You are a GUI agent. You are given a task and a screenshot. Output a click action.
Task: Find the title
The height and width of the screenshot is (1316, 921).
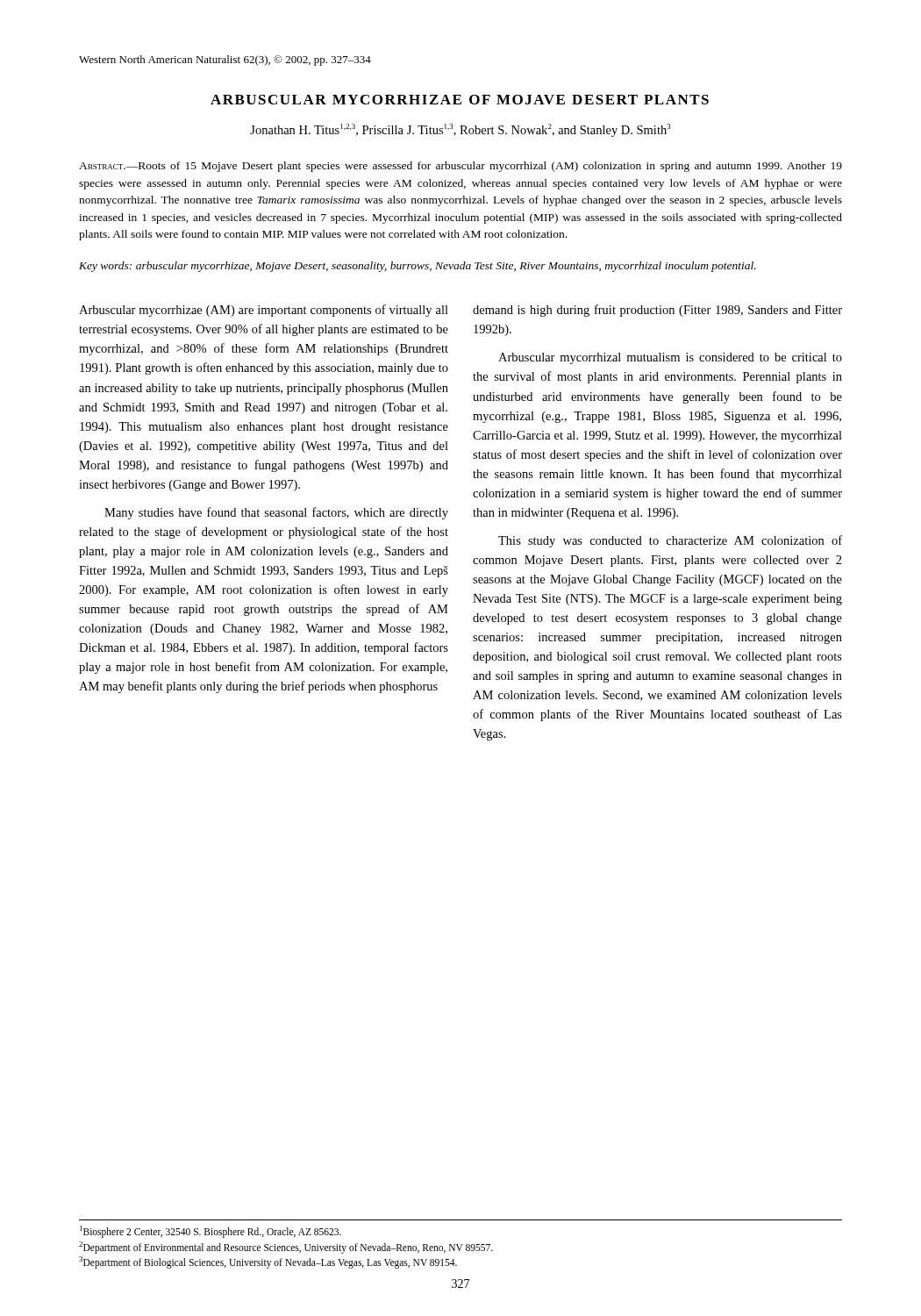pyautogui.click(x=460, y=100)
